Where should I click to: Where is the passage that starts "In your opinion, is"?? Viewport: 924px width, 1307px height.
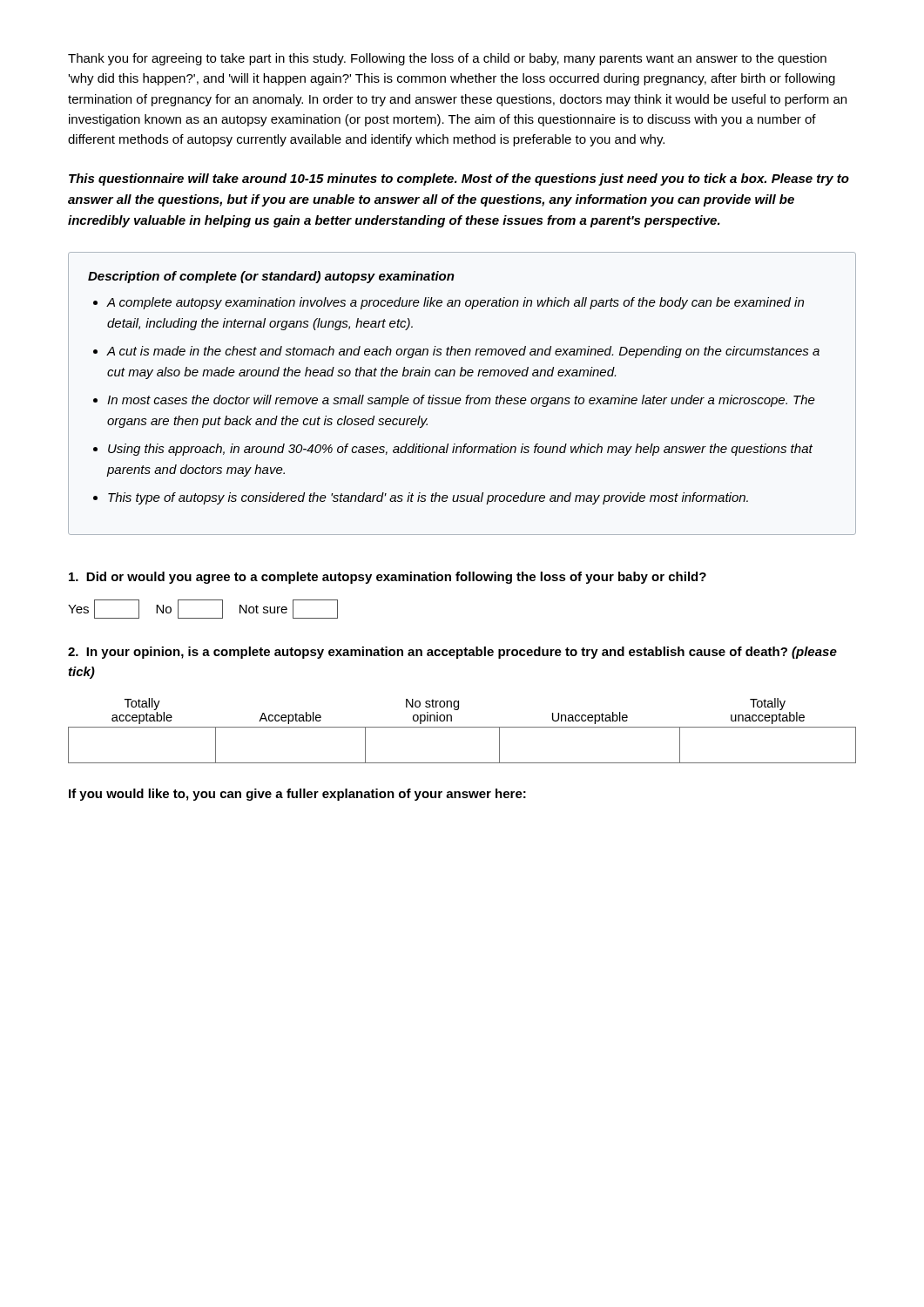452,661
